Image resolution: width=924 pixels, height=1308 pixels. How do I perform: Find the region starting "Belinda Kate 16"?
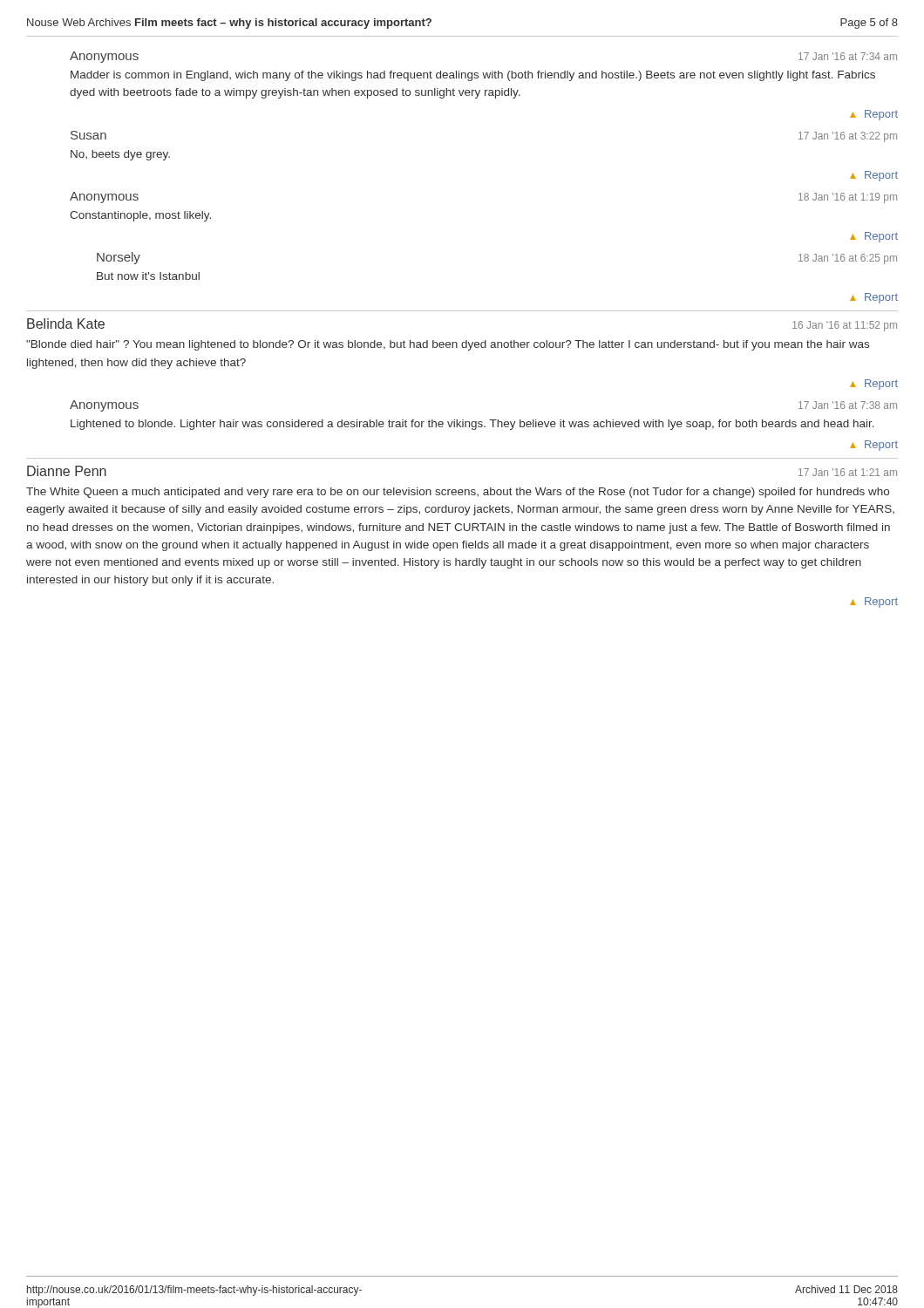(x=462, y=353)
